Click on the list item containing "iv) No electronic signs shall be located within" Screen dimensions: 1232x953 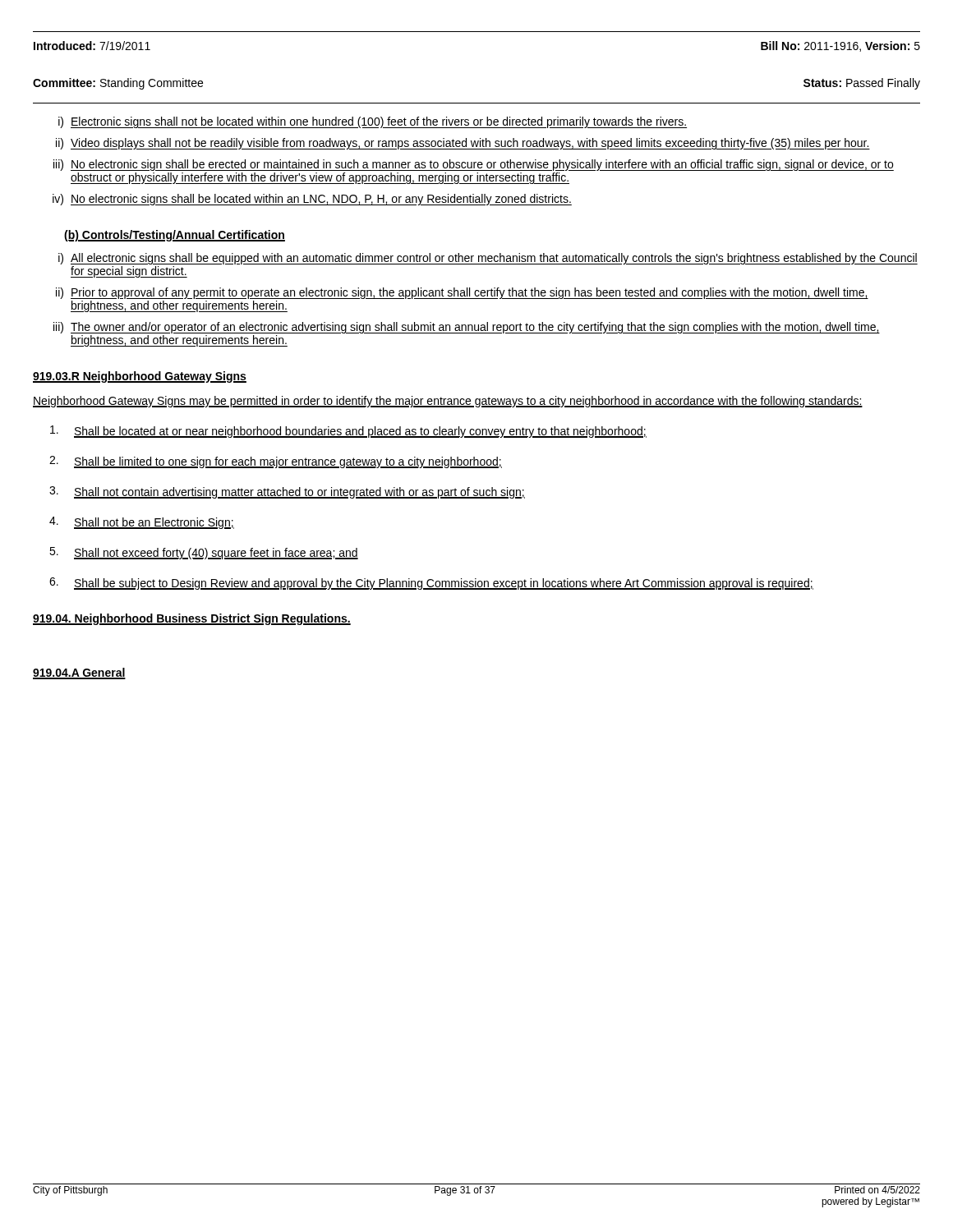302,199
